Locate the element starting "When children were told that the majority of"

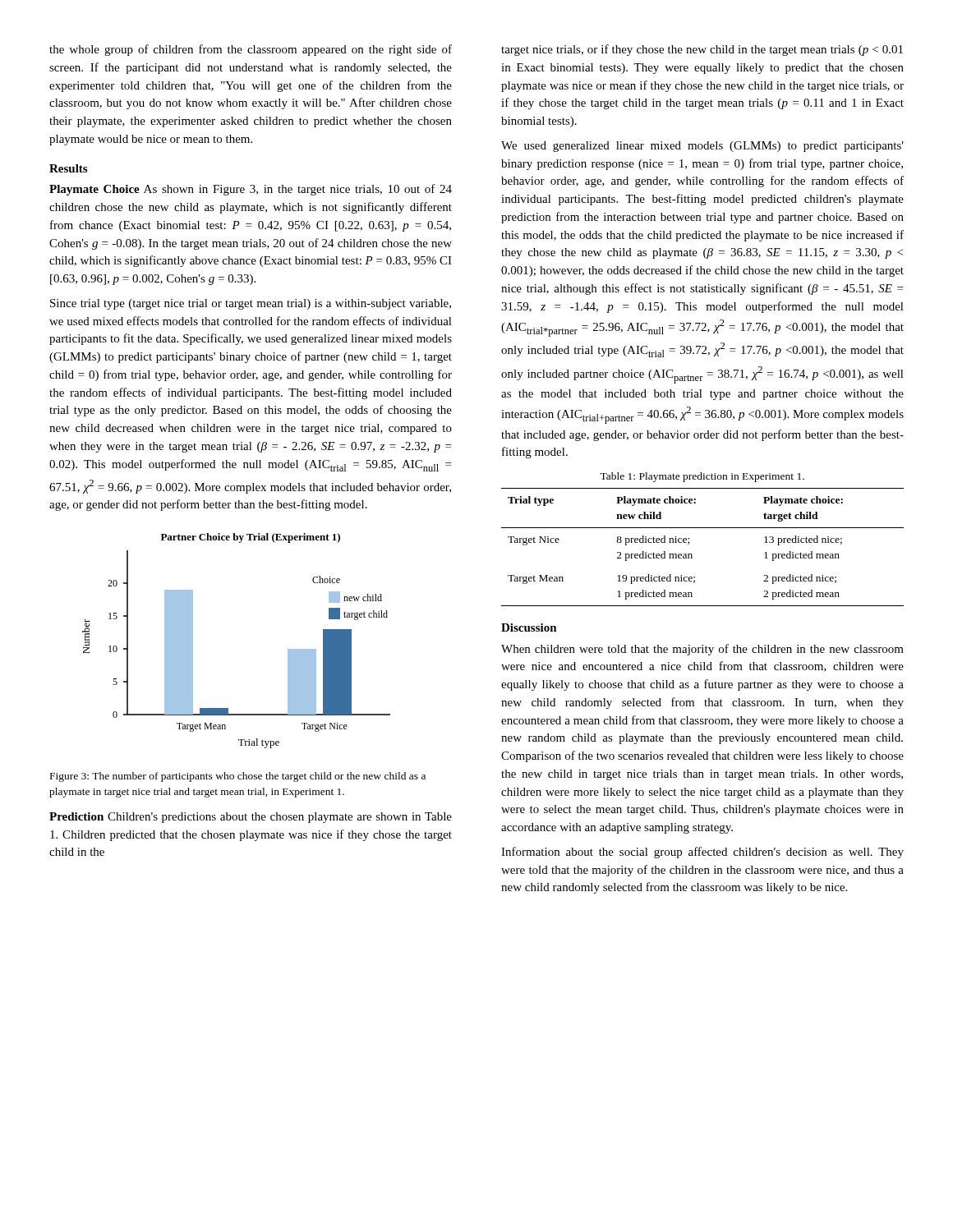702,739
